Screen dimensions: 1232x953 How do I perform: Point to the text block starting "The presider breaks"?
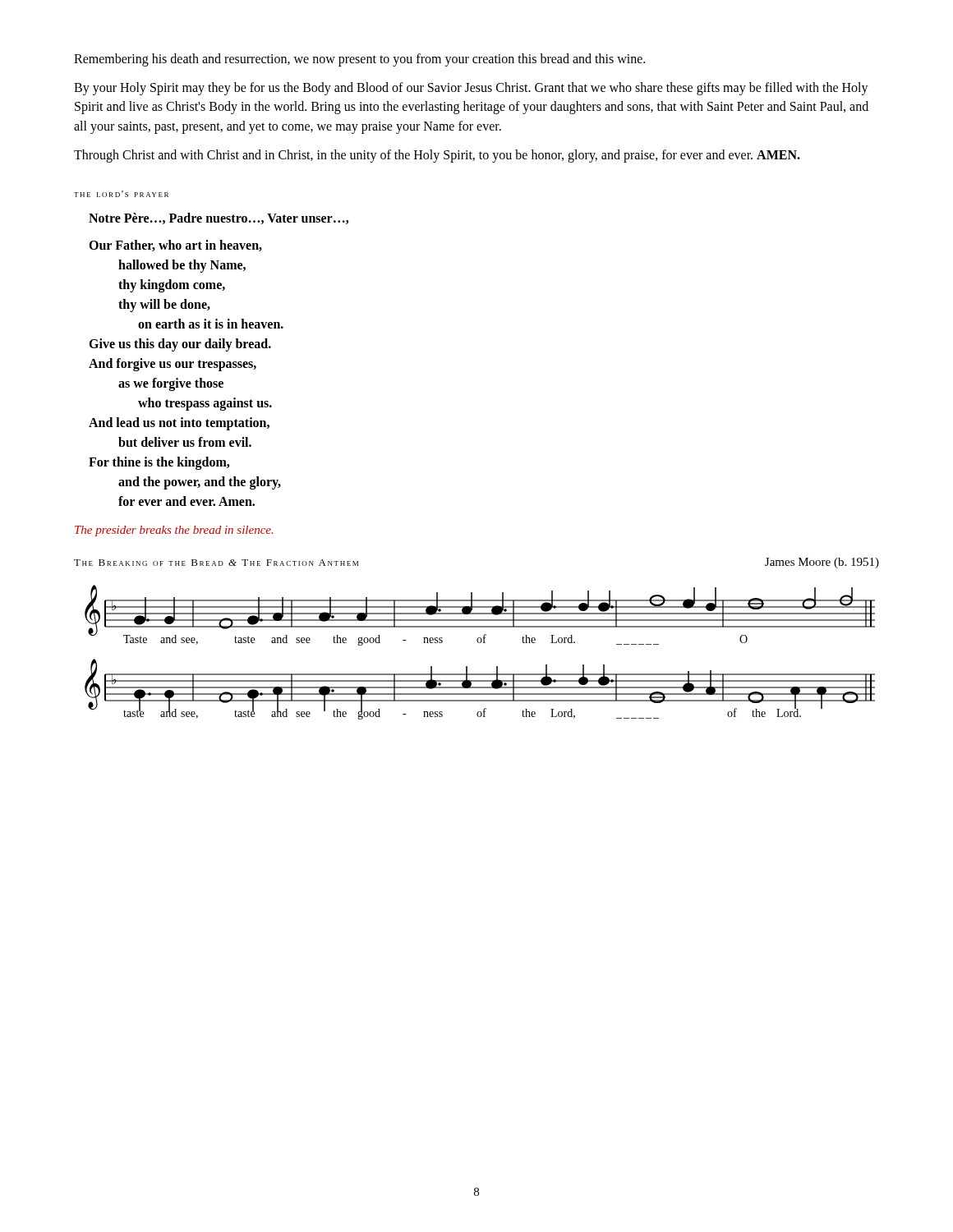[174, 530]
